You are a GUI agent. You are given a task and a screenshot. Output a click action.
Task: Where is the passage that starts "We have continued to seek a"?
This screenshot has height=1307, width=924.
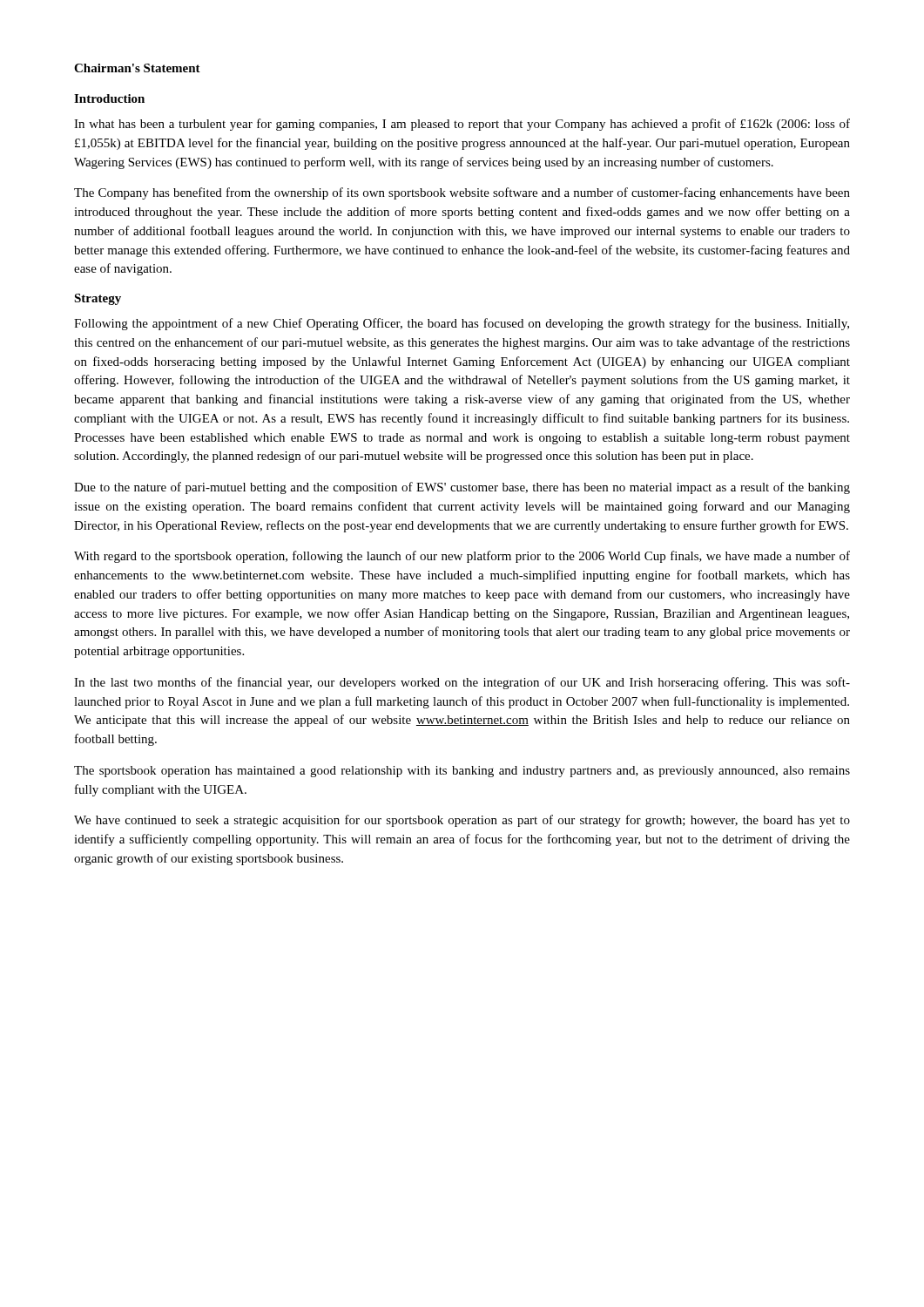tap(462, 840)
